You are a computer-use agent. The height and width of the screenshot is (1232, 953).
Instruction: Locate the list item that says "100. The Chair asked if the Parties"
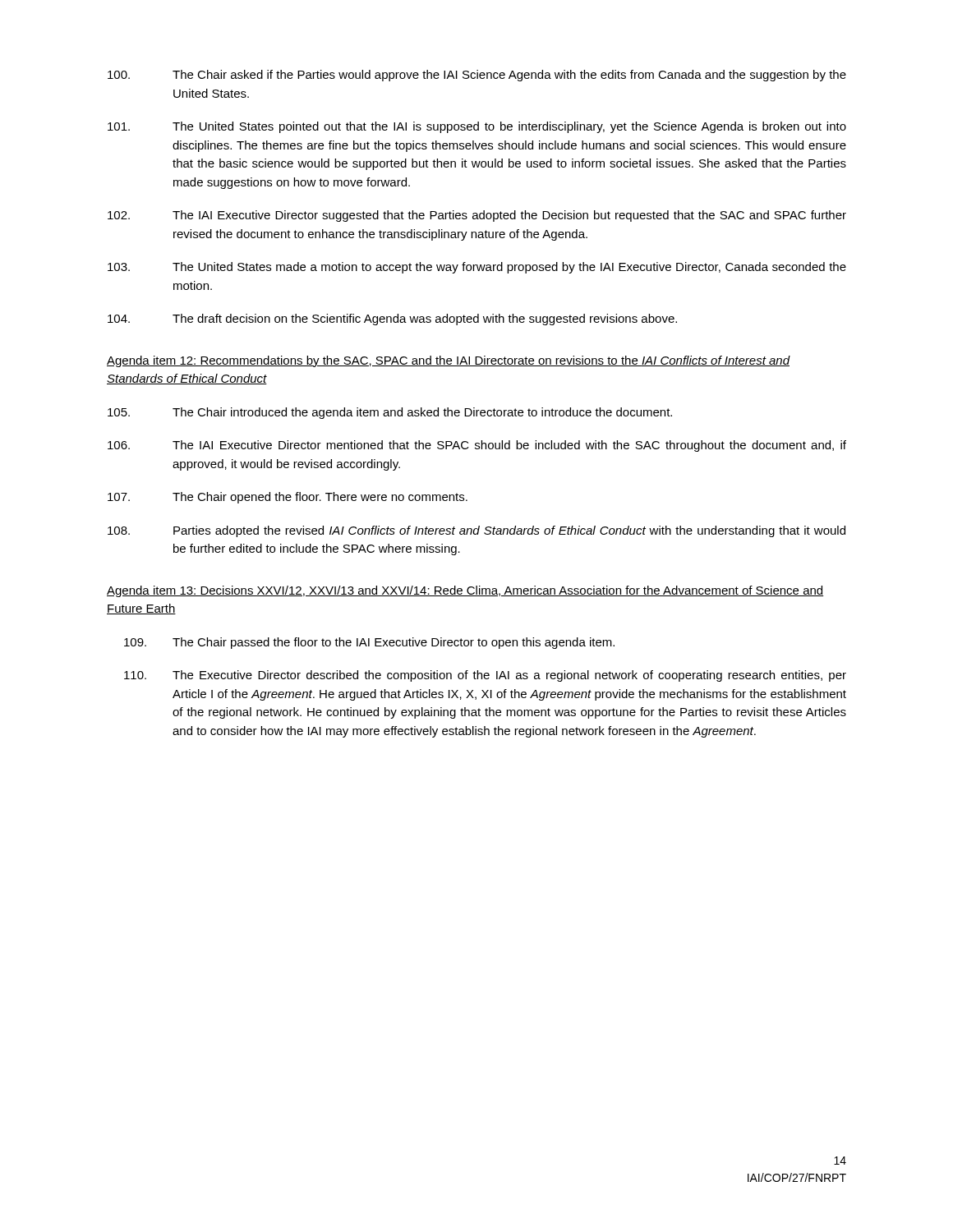click(476, 84)
